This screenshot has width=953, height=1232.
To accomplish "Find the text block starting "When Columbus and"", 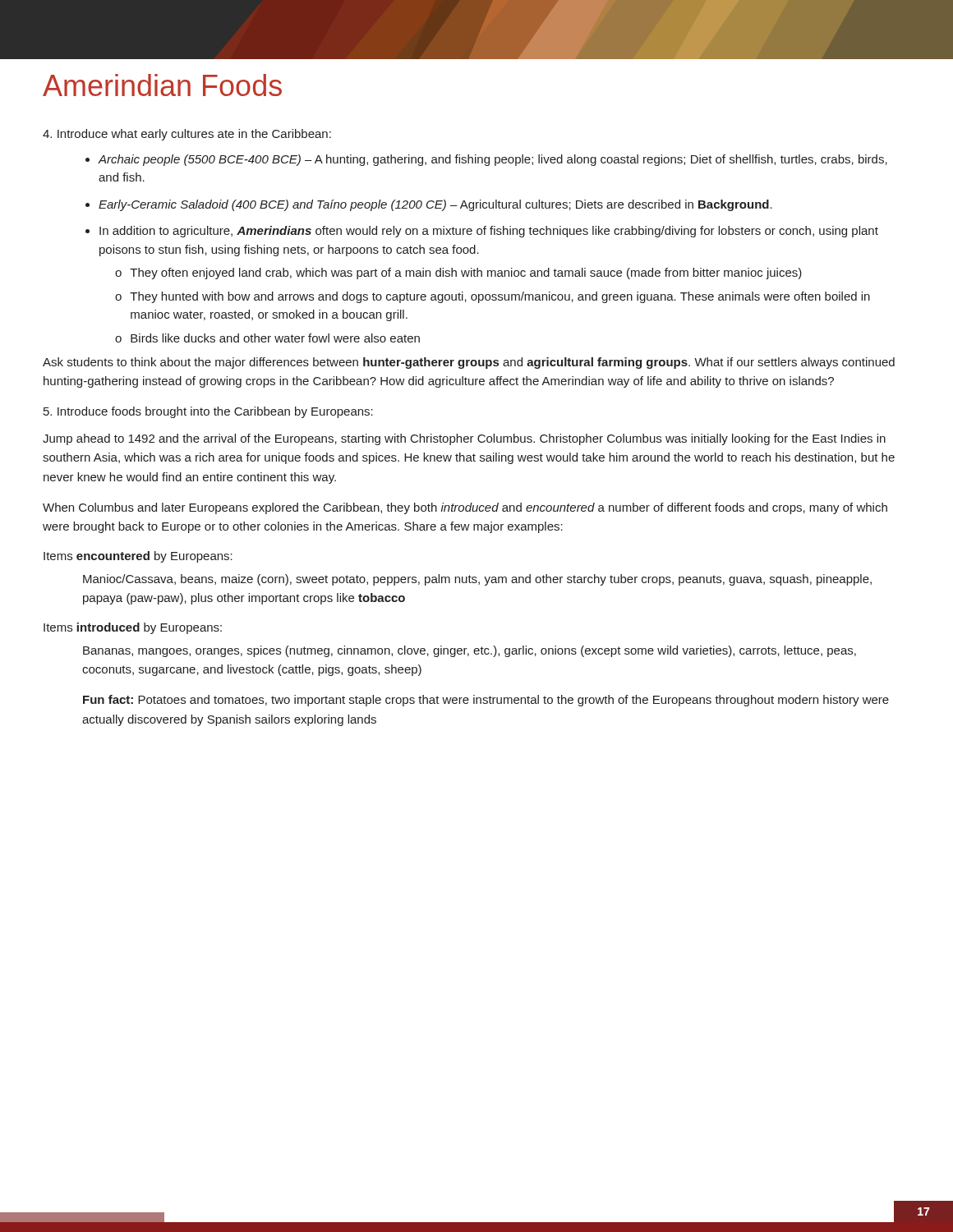I will pyautogui.click(x=465, y=517).
